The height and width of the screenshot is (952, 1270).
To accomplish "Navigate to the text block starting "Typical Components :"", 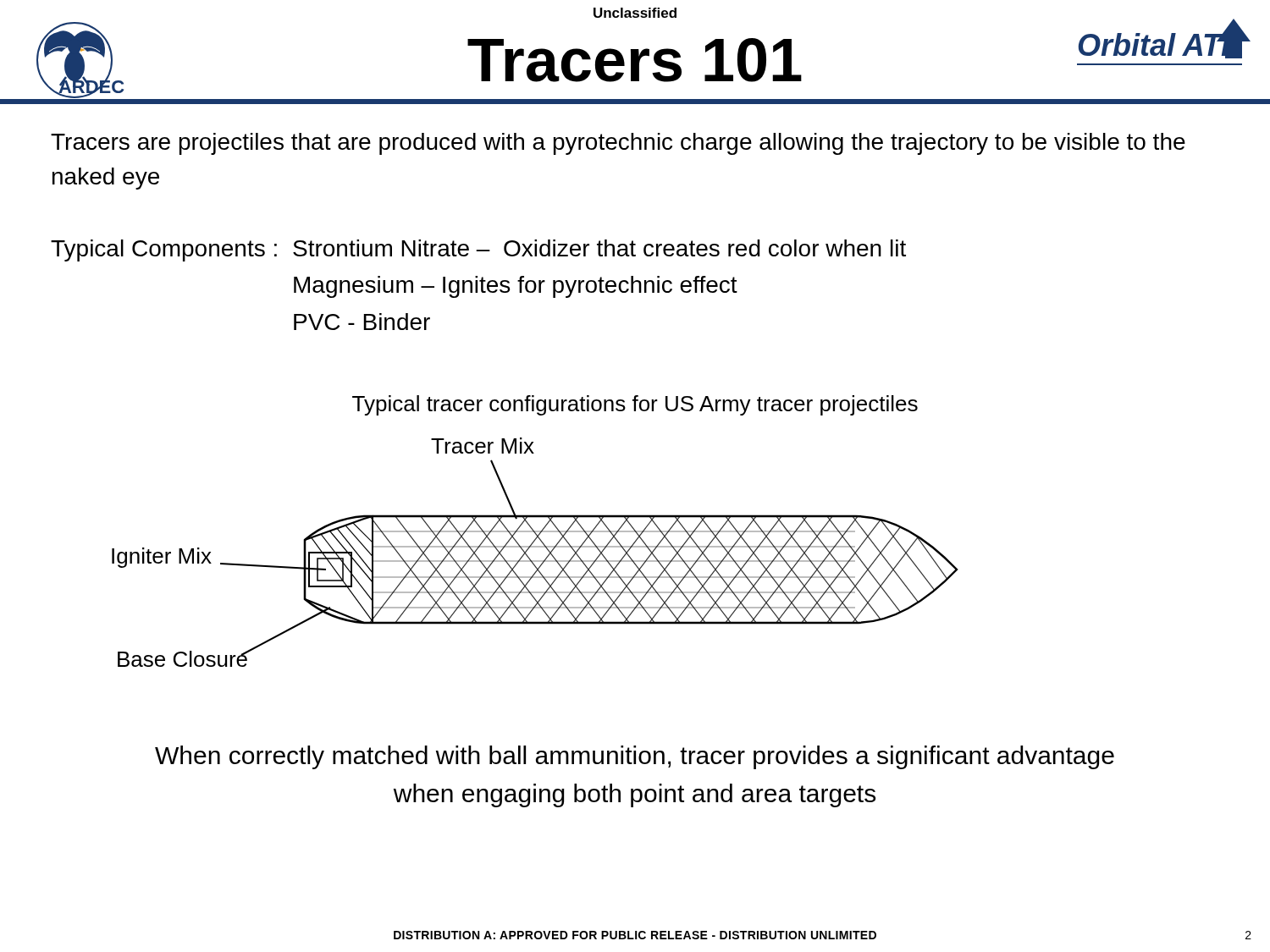I will (x=478, y=285).
